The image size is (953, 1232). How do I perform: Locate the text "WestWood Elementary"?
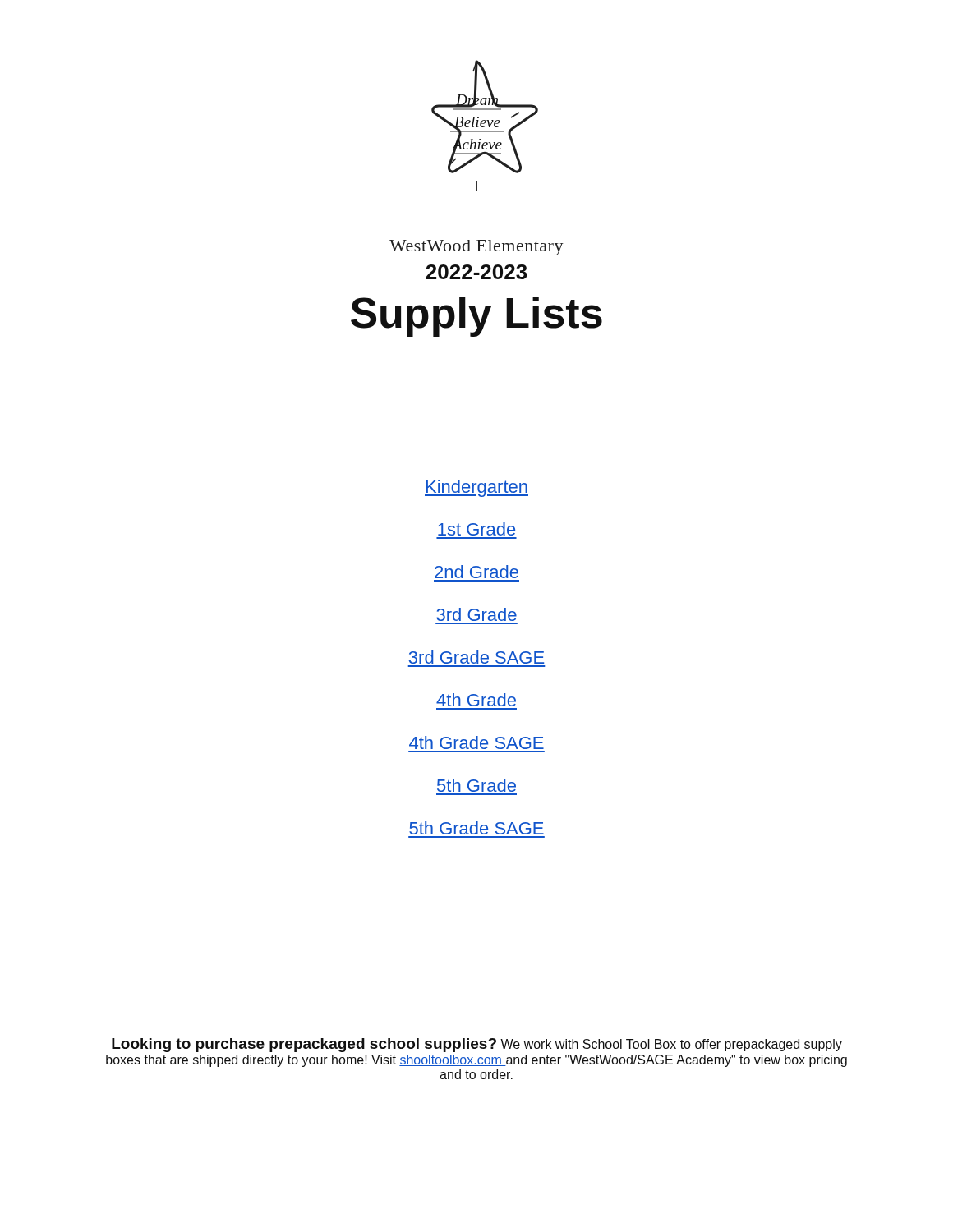click(476, 245)
